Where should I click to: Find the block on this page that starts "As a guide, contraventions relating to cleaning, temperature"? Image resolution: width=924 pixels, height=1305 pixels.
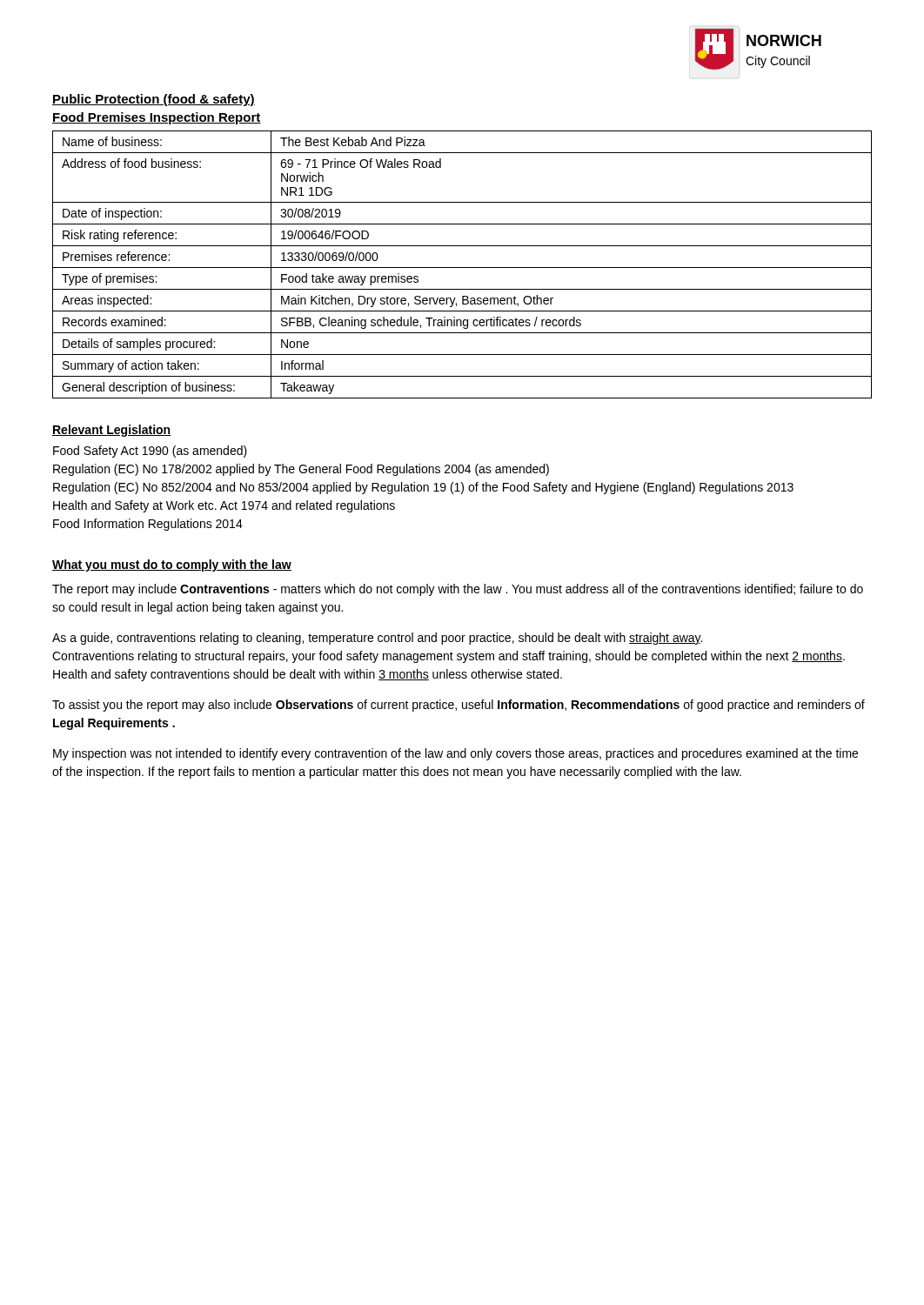click(449, 656)
